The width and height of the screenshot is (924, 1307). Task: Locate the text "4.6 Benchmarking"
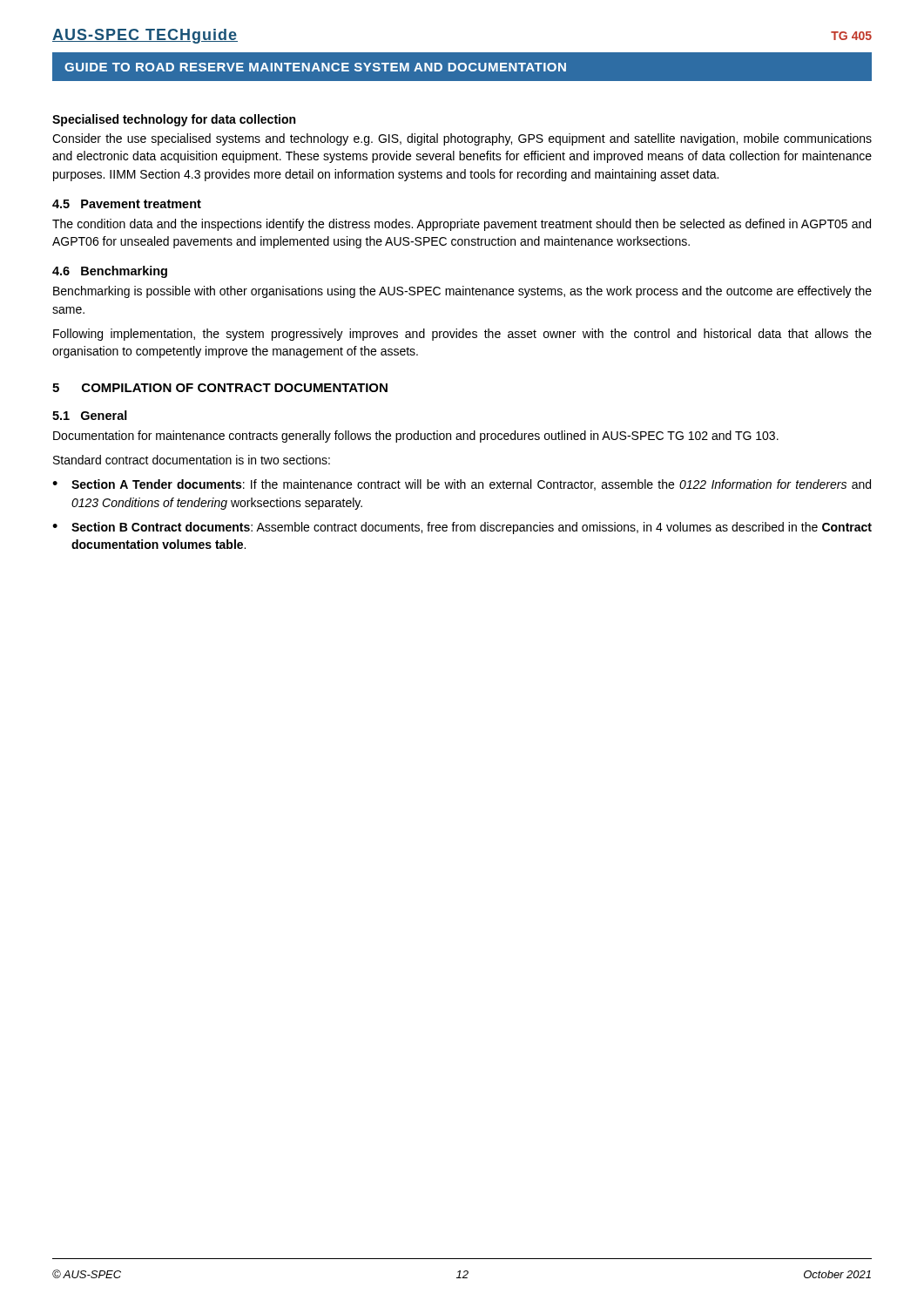[110, 271]
